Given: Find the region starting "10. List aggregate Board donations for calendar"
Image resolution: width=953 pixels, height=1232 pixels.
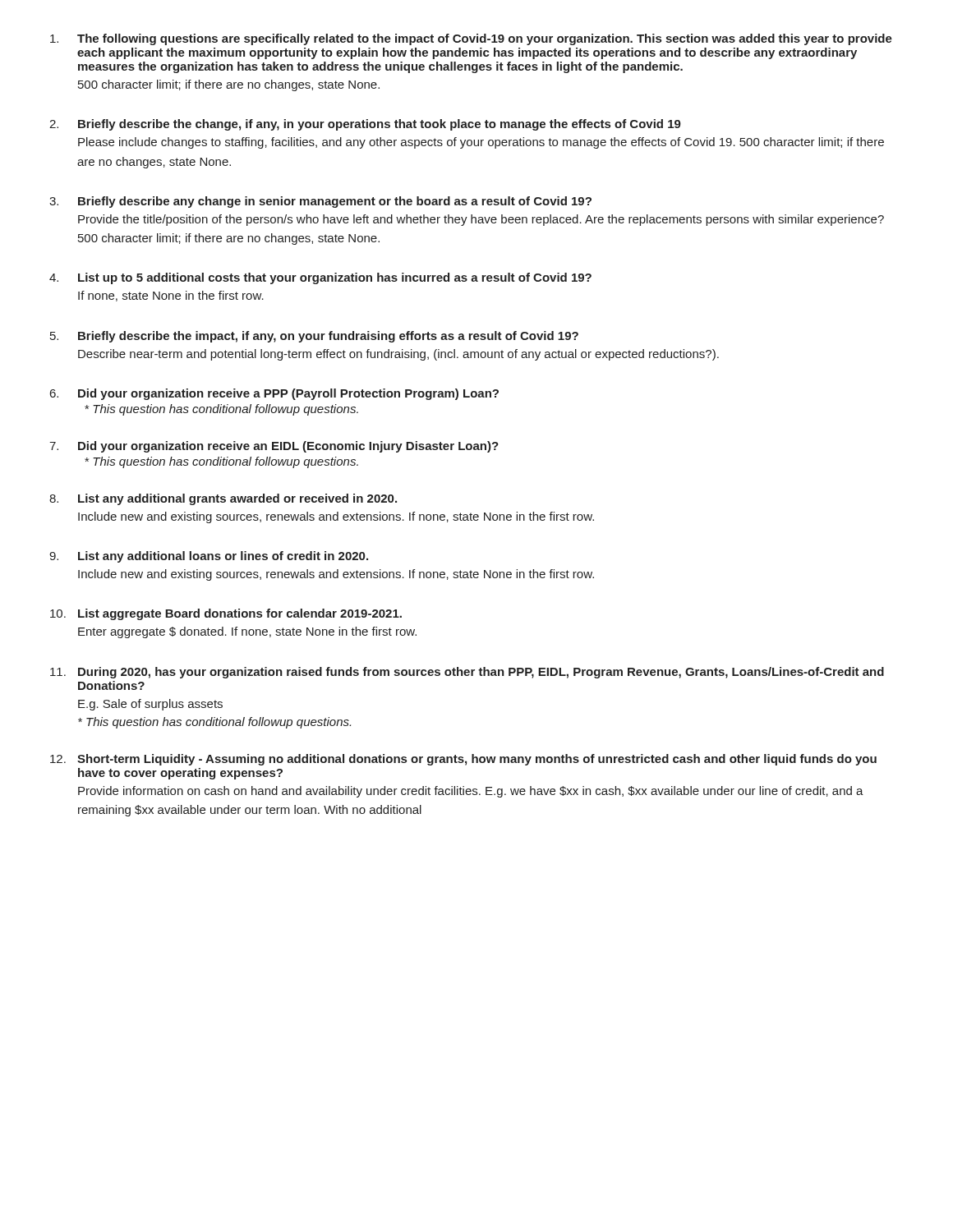Looking at the screenshot, I should tap(226, 614).
